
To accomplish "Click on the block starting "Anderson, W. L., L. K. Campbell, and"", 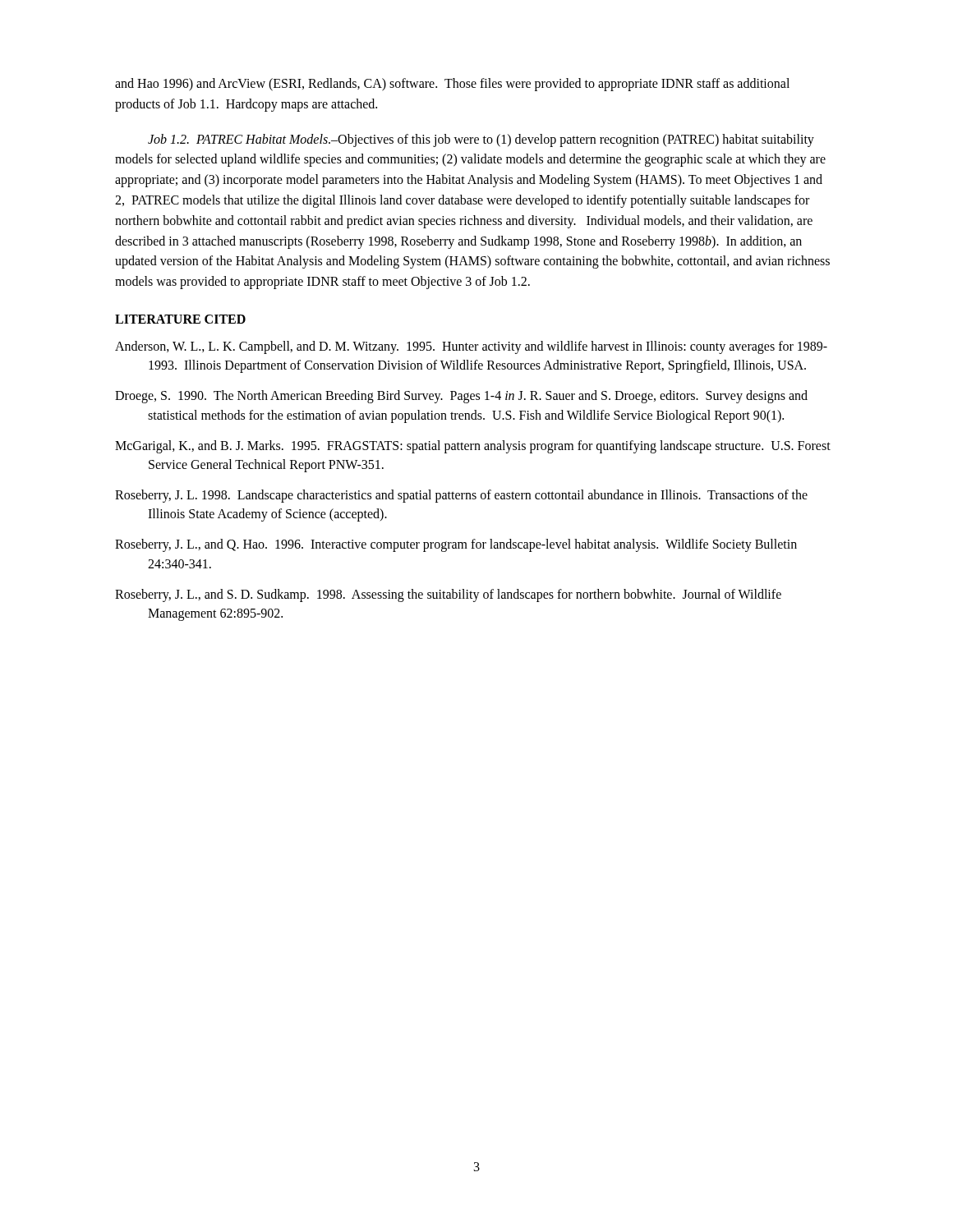I will point(471,356).
